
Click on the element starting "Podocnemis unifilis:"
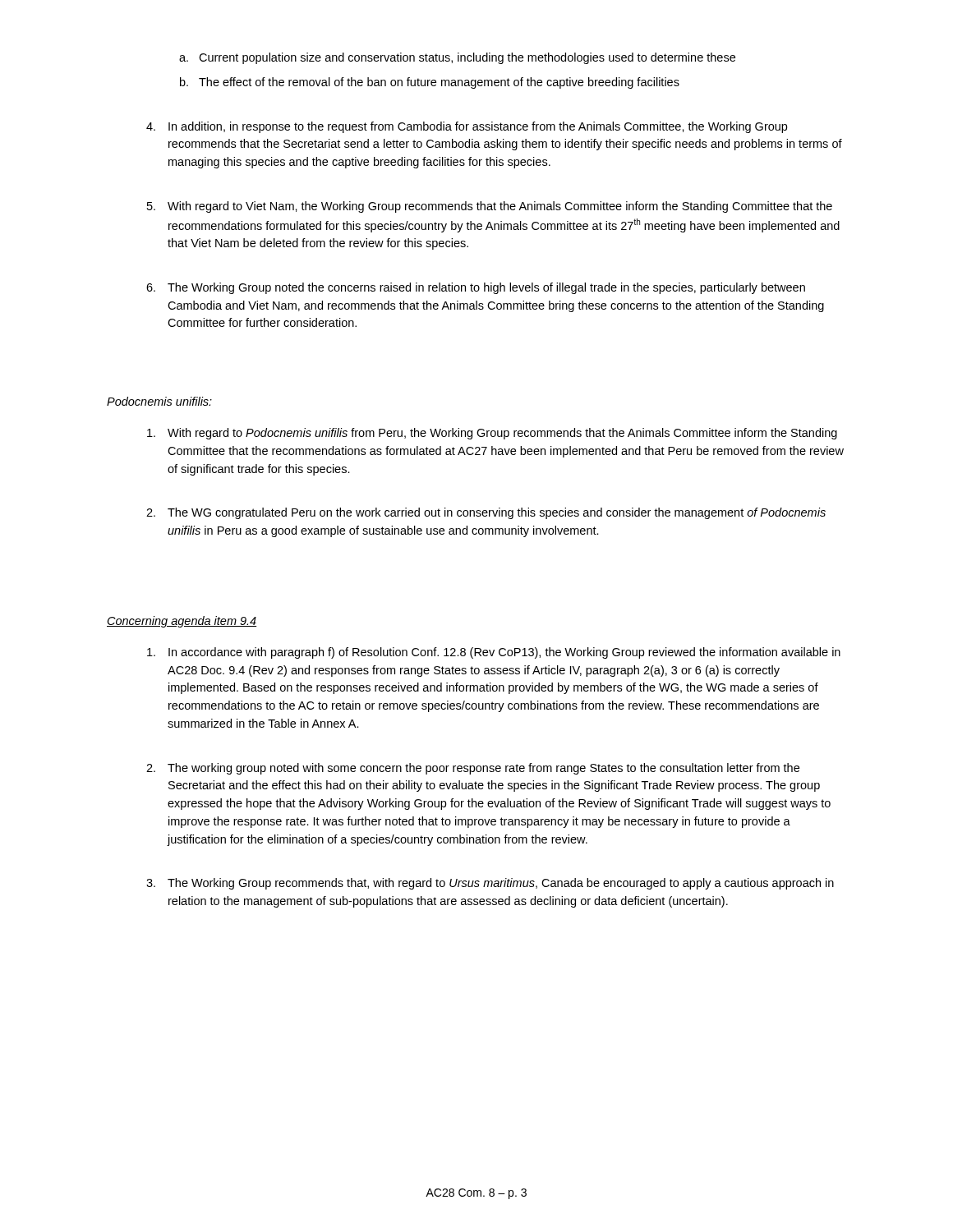point(159,402)
